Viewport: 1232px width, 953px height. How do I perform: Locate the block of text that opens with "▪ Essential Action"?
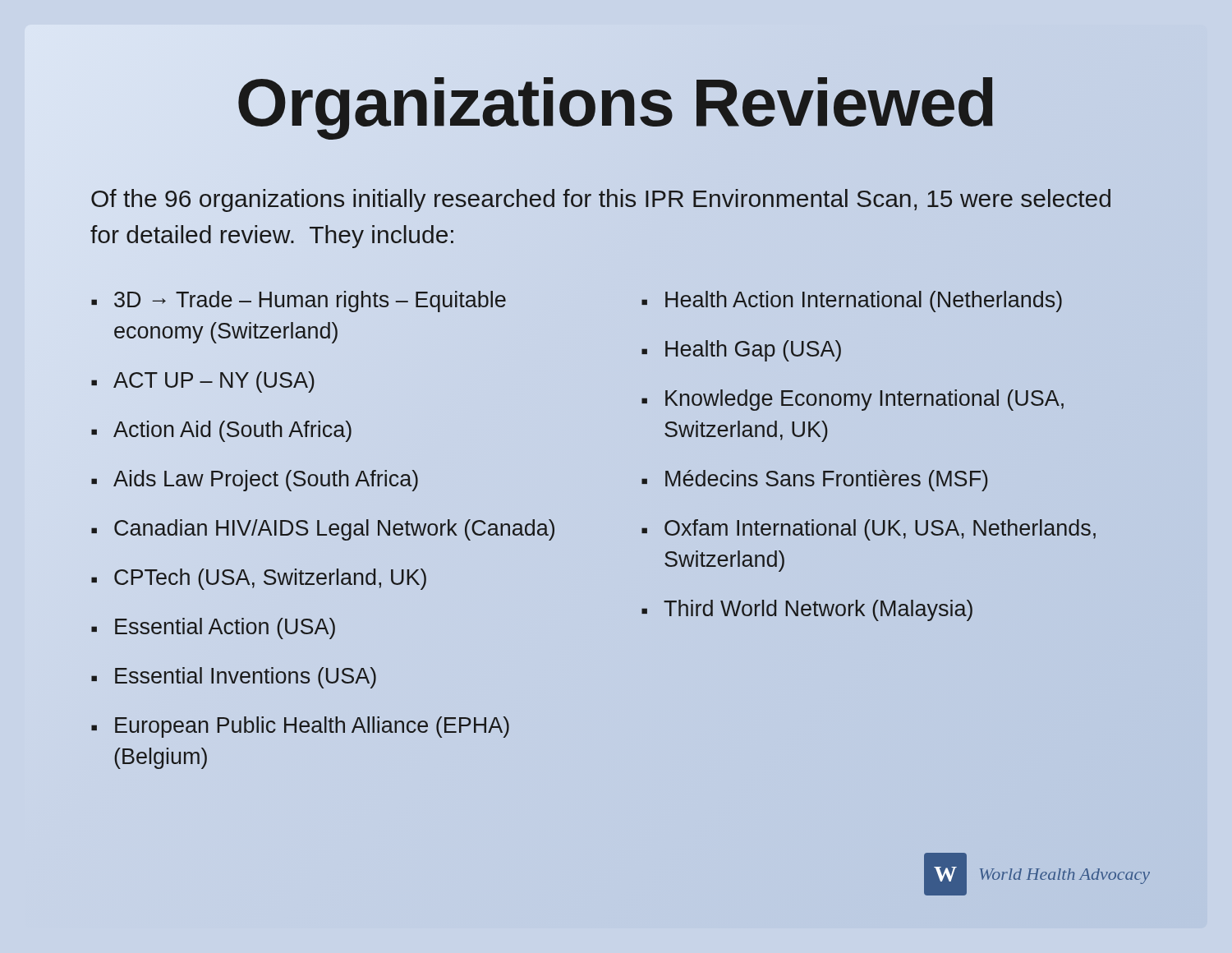[x=213, y=628]
